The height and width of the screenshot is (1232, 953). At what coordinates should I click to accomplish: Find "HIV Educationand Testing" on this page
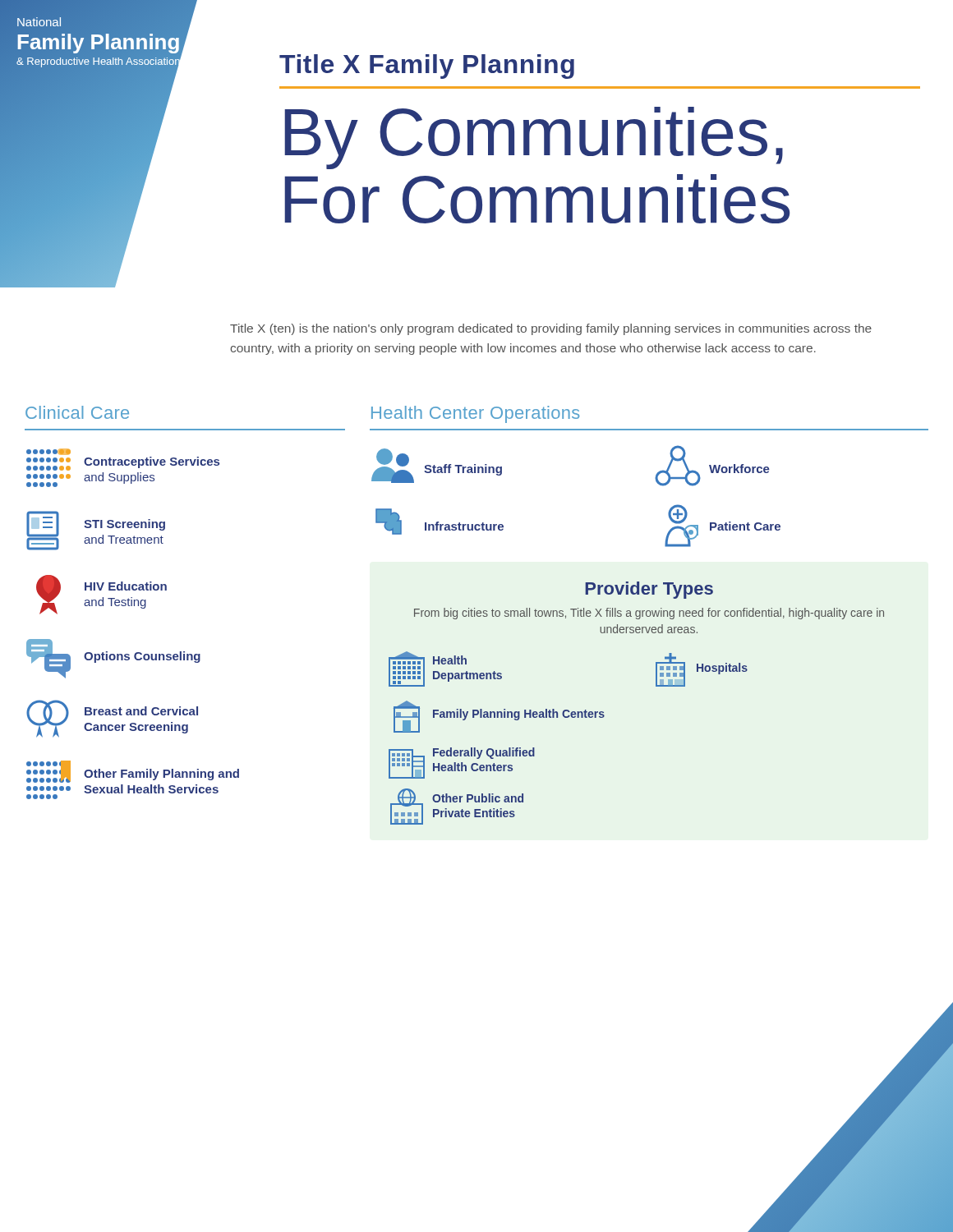pyautogui.click(x=96, y=594)
